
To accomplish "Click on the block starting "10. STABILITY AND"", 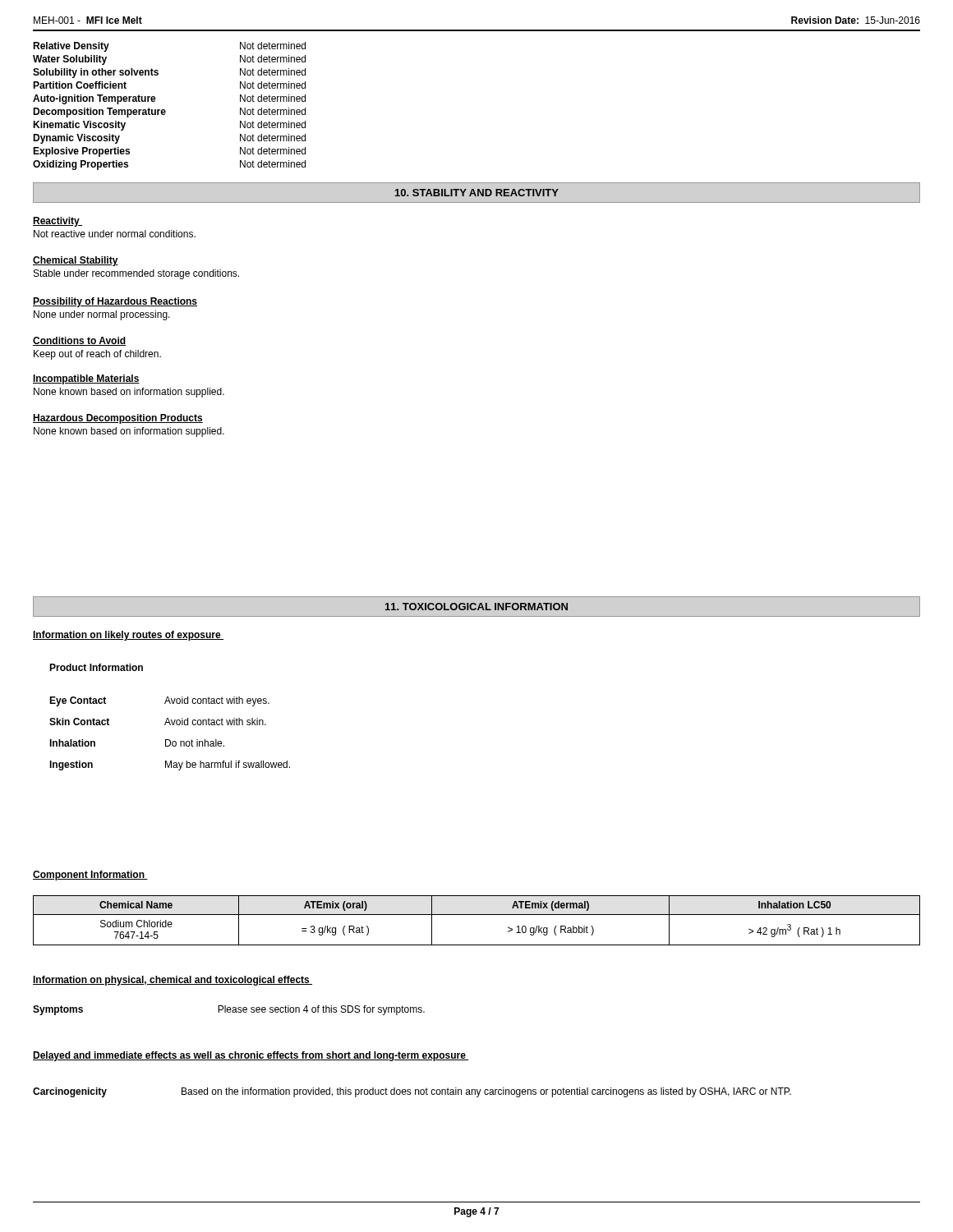I will click(x=476, y=193).
